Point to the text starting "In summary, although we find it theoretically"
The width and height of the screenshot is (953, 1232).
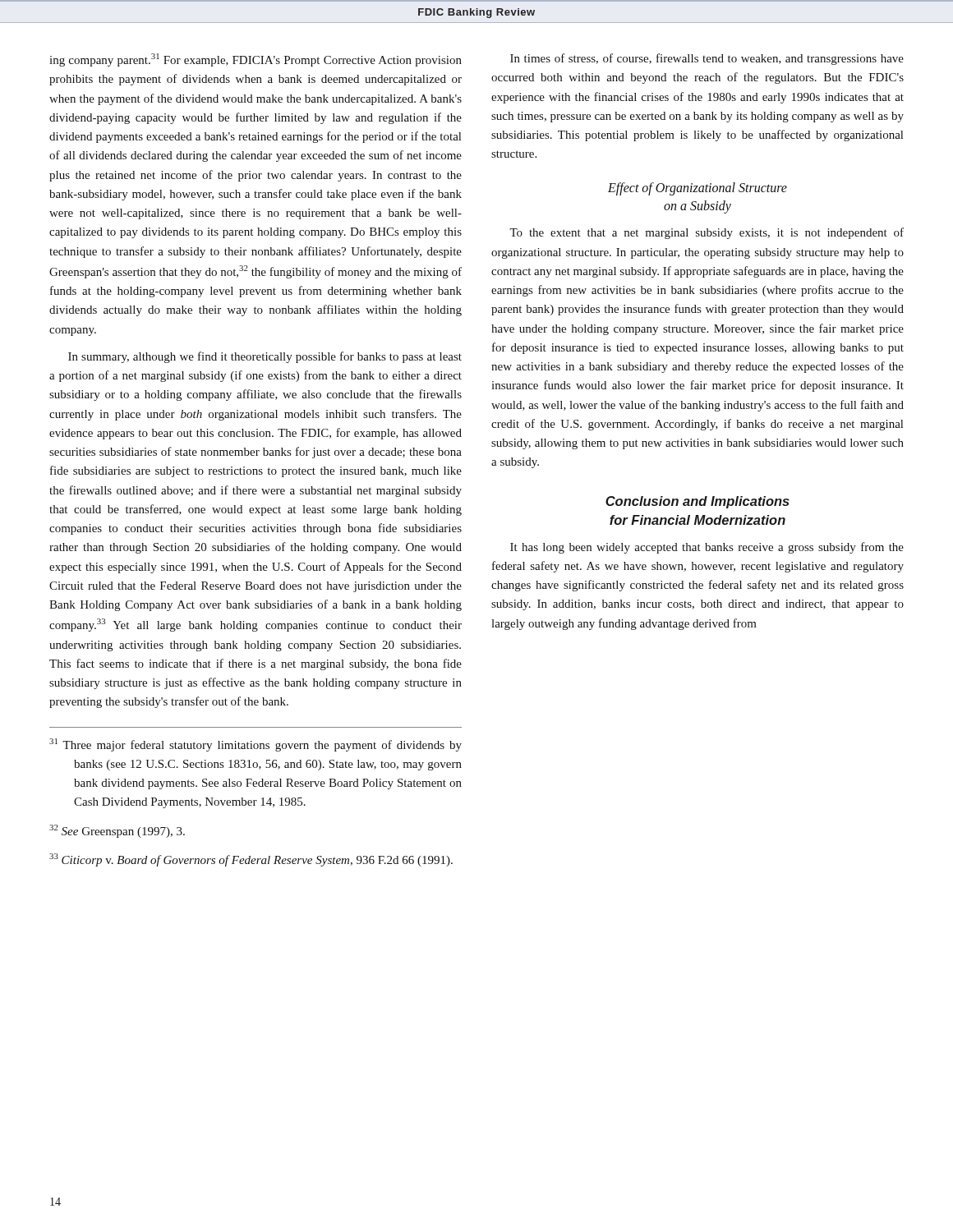(x=255, y=529)
